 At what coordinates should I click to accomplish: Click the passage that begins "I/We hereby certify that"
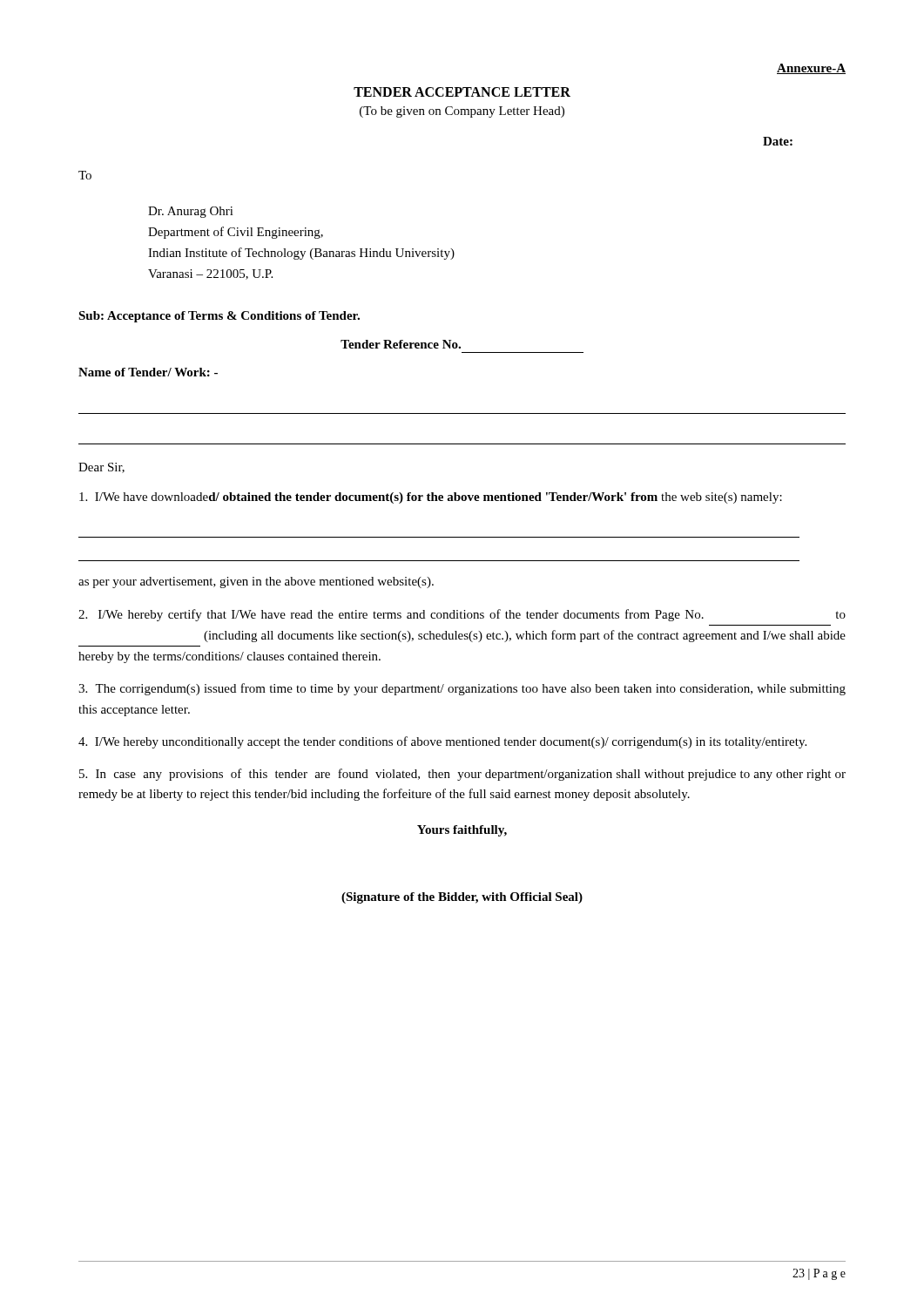(x=462, y=634)
